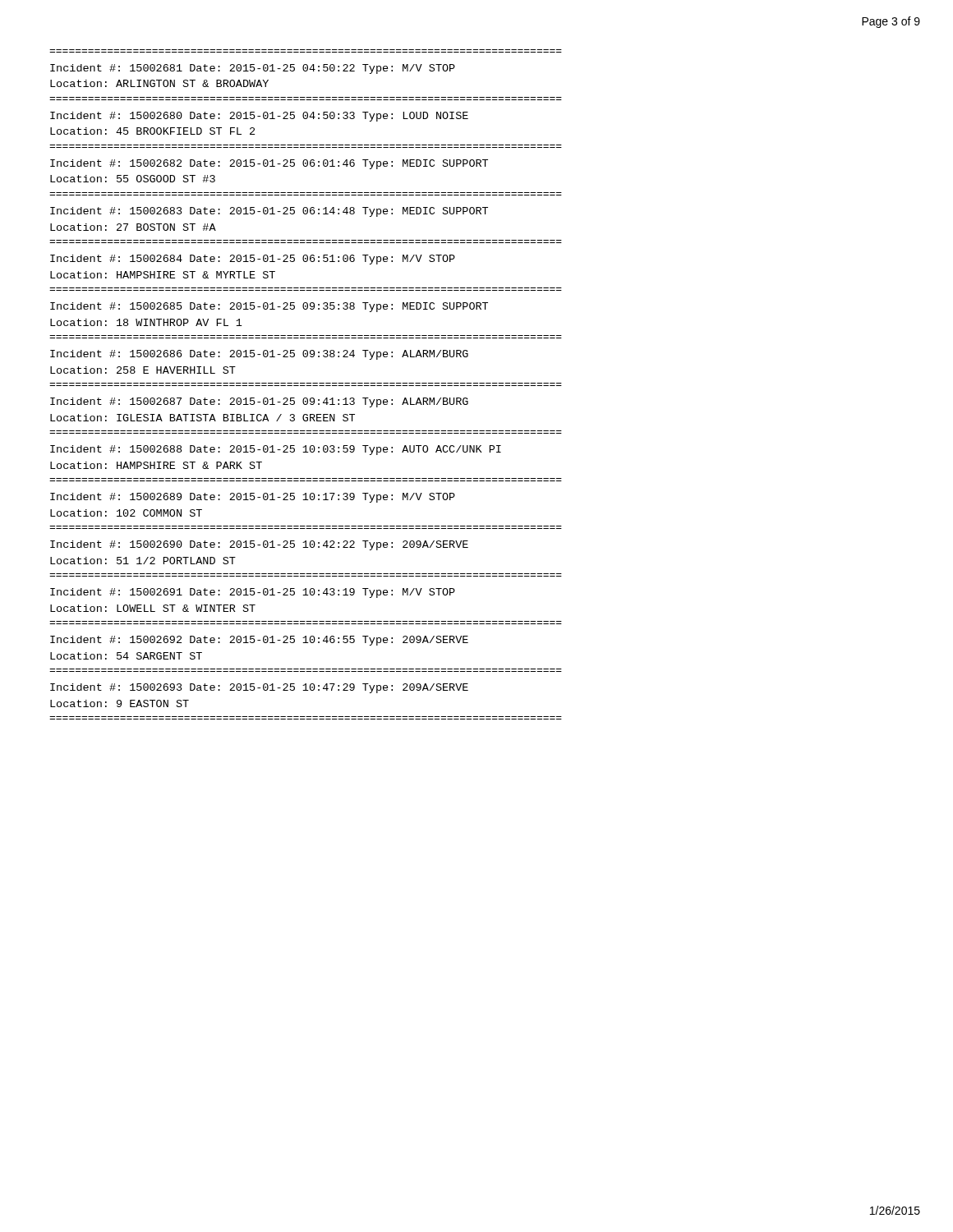Find the block on this page that starts "================================================================================ Incident #: 15002691 Date: 2015-01-25 10:43:19"
Viewport: 953px width, 1232px height.
(x=253, y=593)
